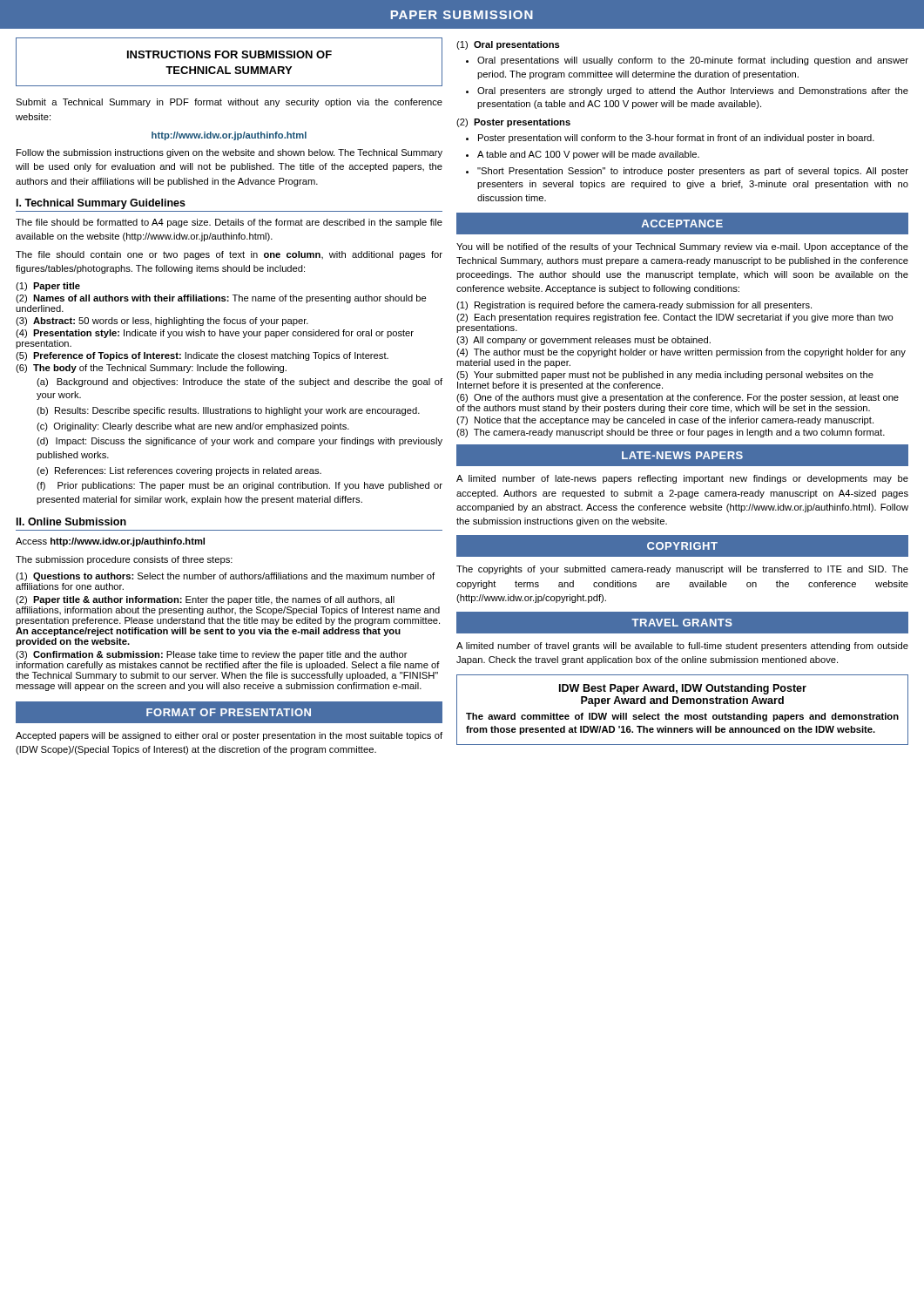Click on the text block containing "Submit a Technical Summary in PDF format without"

coord(229,109)
